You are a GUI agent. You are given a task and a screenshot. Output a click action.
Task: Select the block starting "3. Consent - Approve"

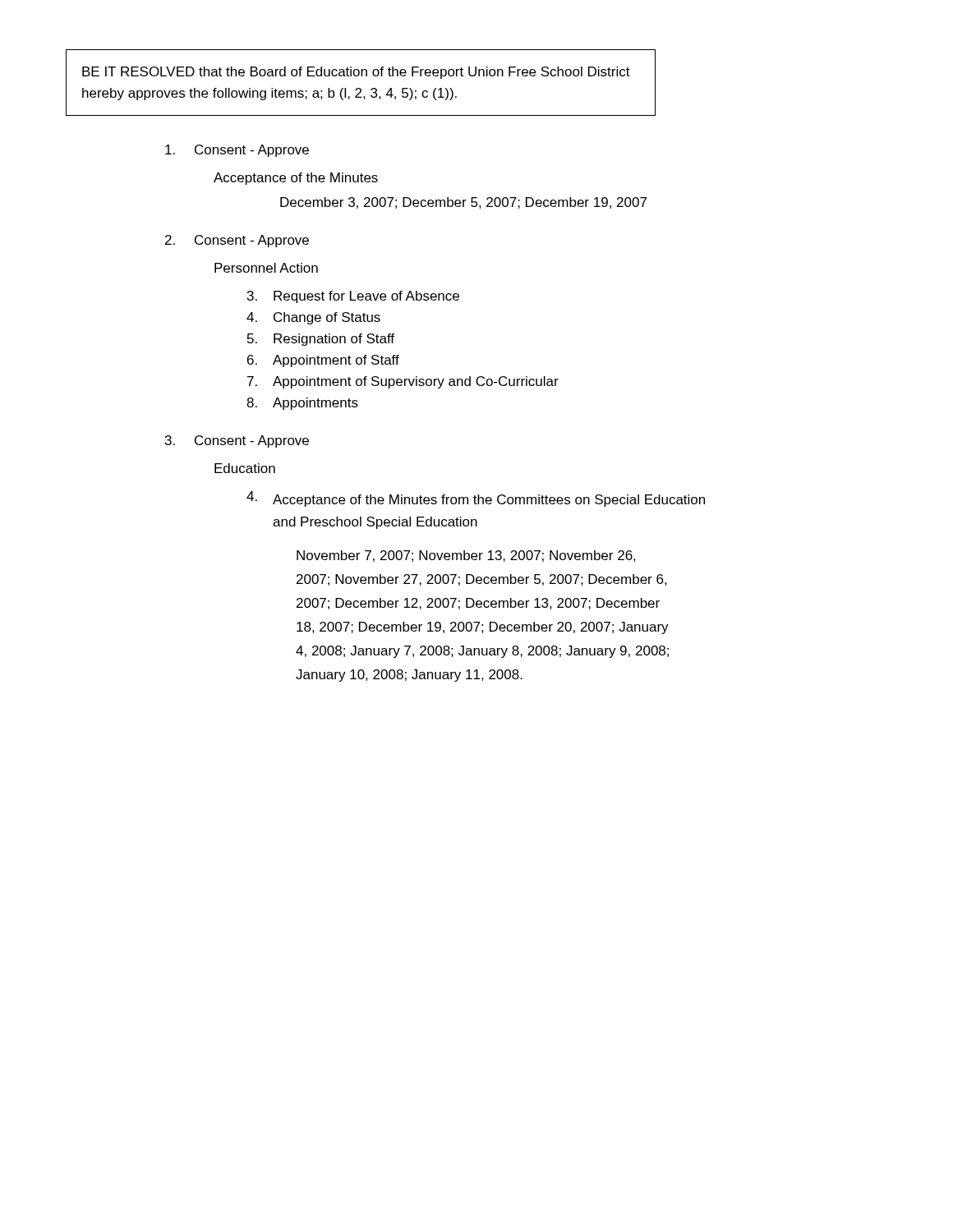pyautogui.click(x=237, y=441)
